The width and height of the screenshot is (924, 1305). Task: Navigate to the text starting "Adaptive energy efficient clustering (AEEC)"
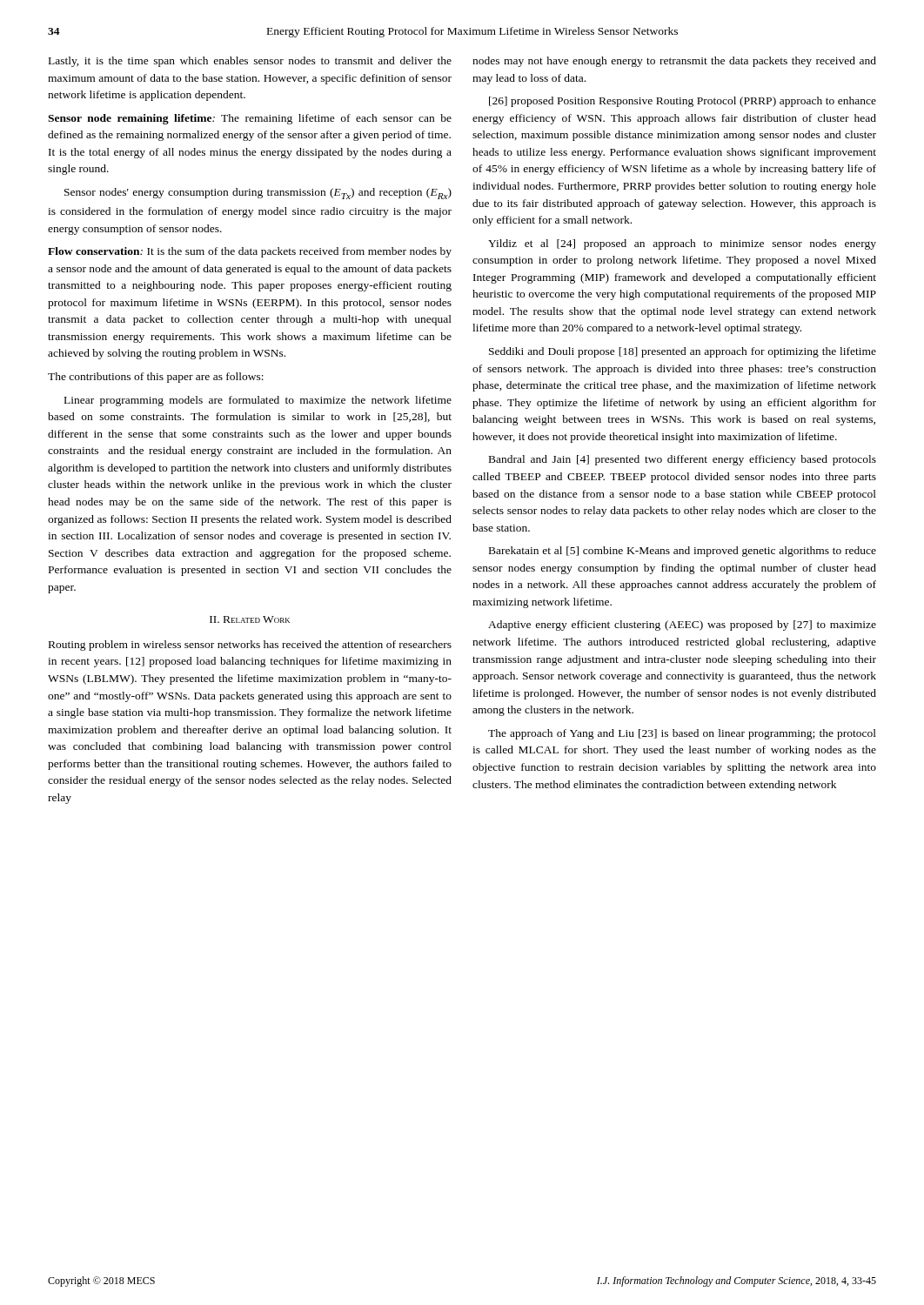[674, 667]
